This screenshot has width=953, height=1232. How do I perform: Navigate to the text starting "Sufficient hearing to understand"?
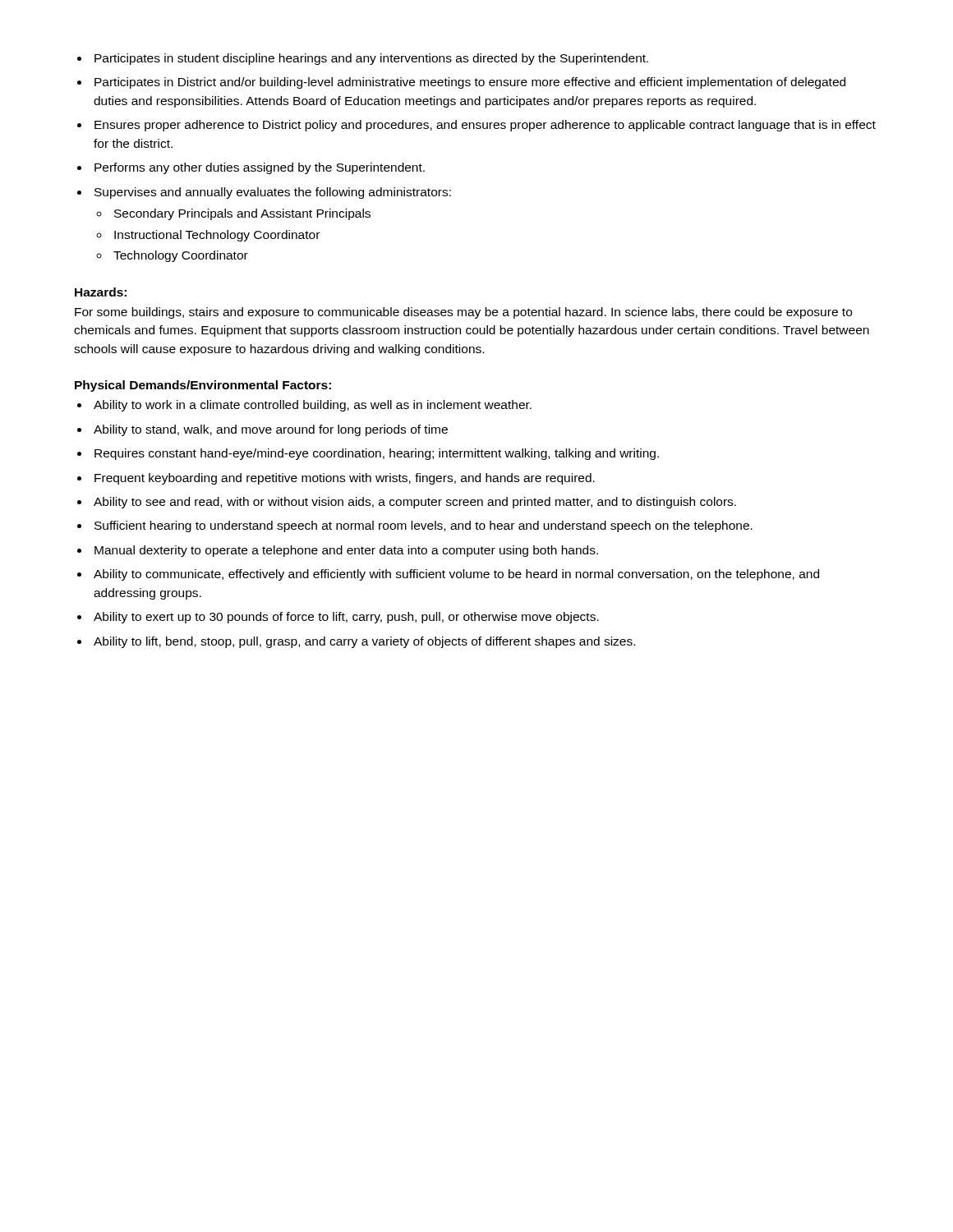(x=423, y=526)
